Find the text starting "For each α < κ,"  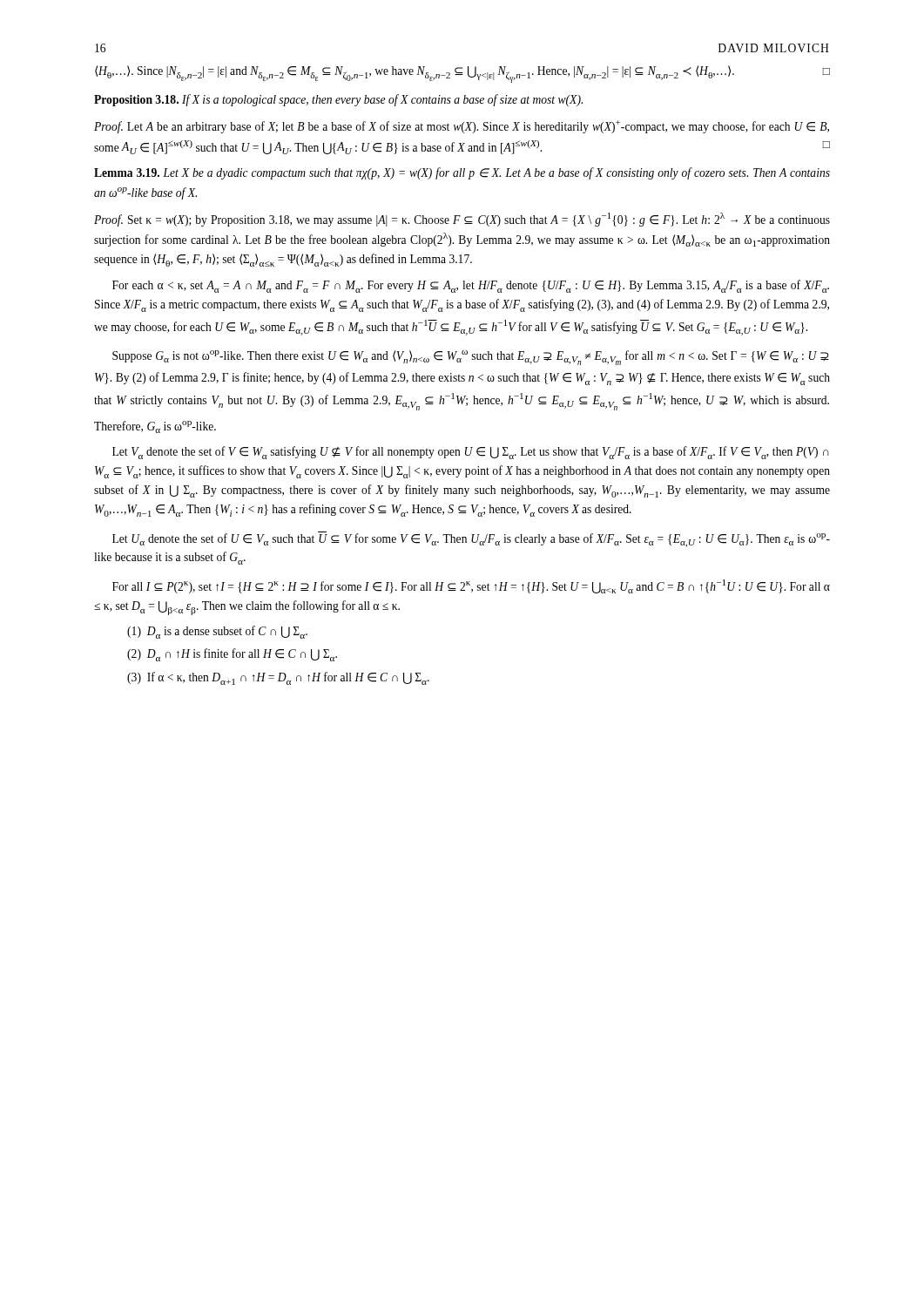pyautogui.click(x=462, y=307)
